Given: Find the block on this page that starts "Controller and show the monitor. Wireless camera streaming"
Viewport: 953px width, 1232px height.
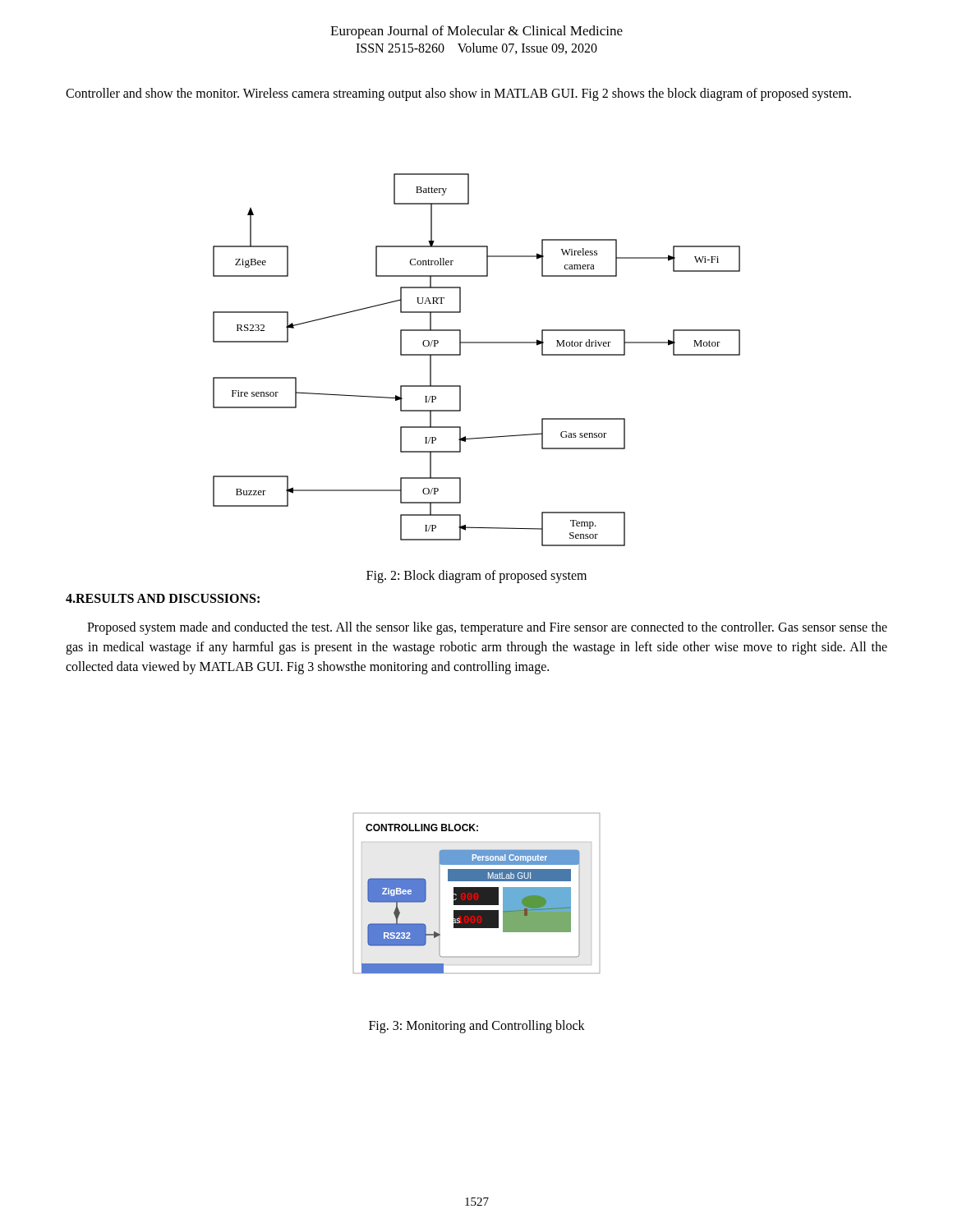Looking at the screenshot, I should point(459,93).
